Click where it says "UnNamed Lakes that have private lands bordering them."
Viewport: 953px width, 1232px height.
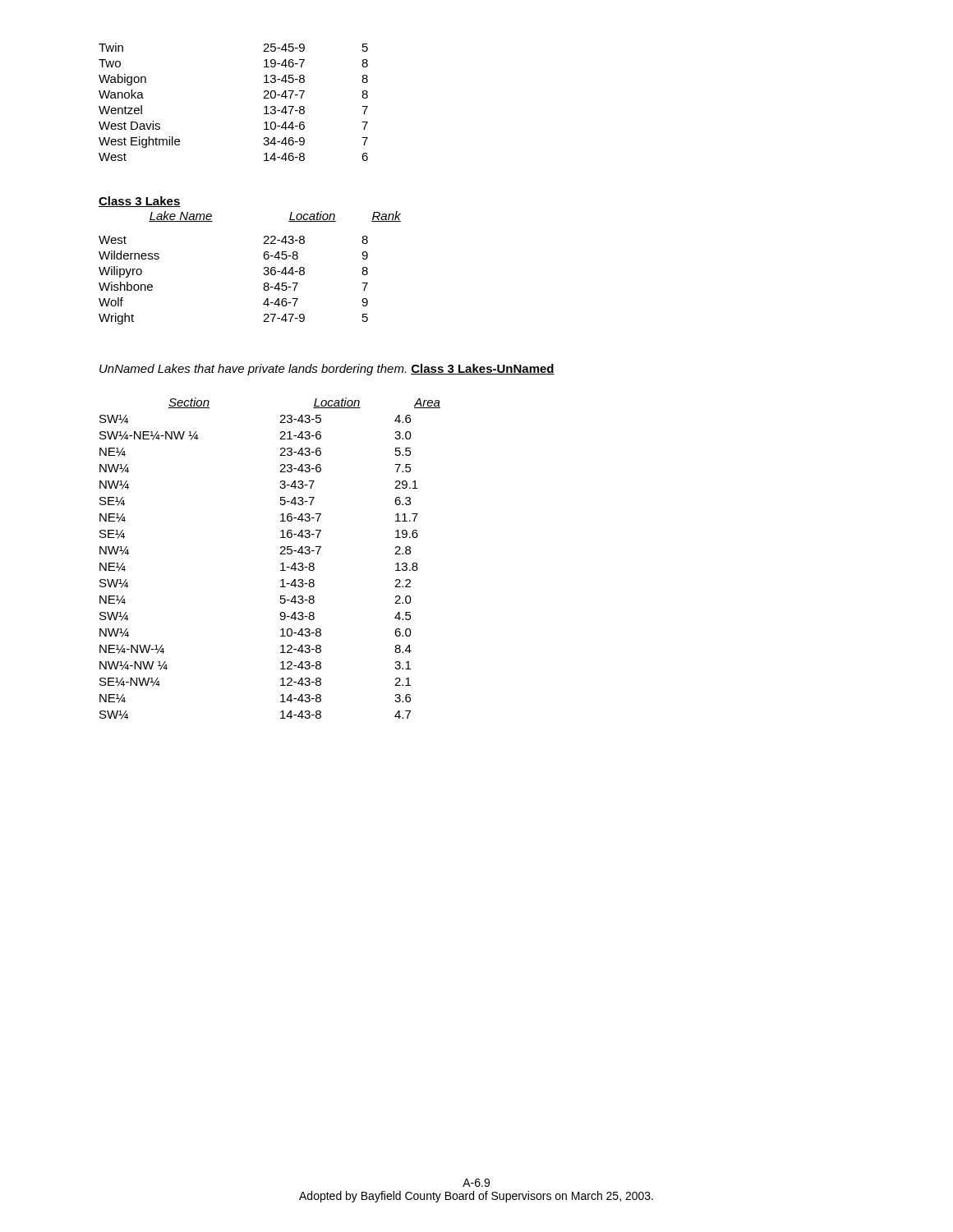(253, 368)
